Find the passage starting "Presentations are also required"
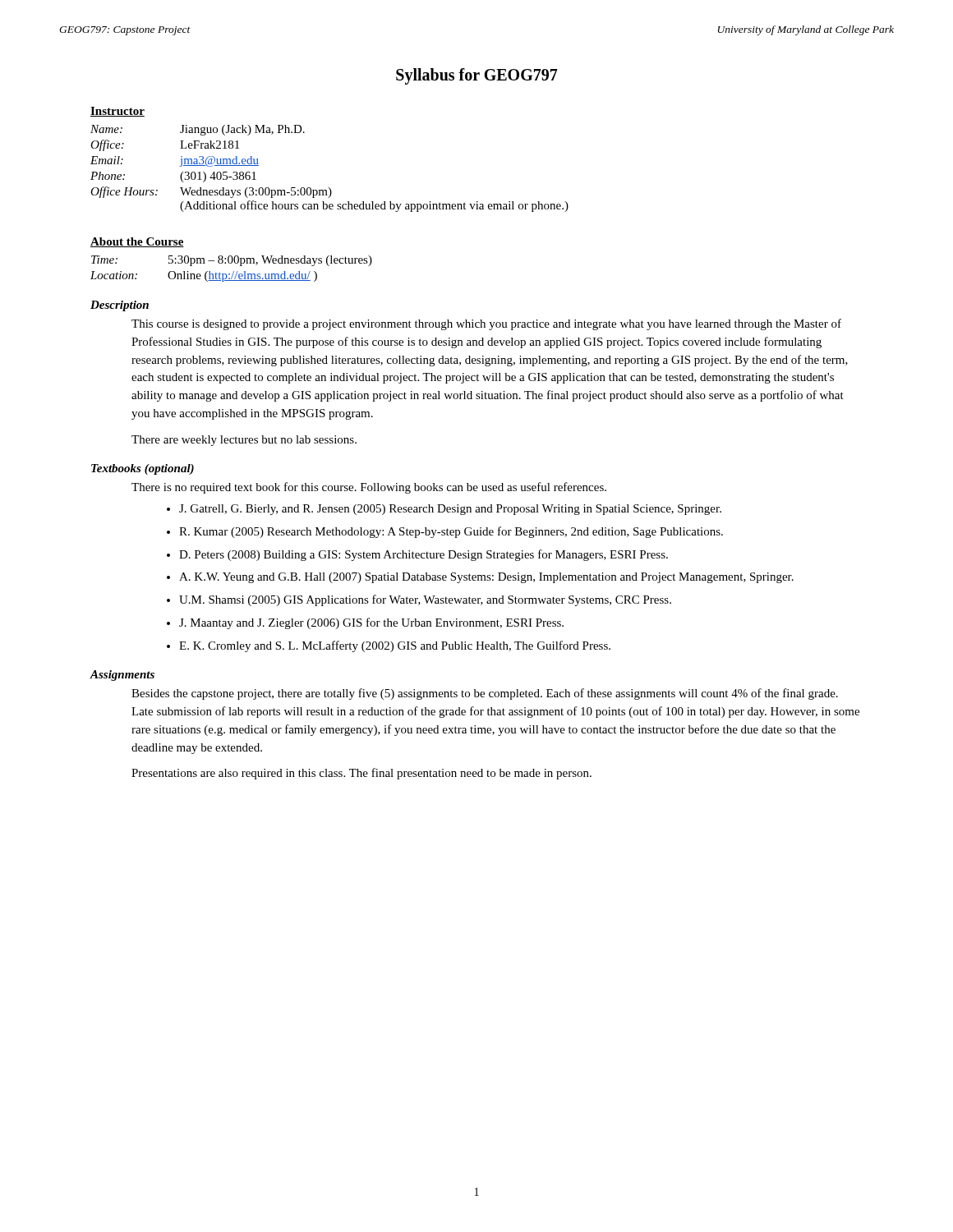Screen dimensions: 1232x953 [x=362, y=773]
